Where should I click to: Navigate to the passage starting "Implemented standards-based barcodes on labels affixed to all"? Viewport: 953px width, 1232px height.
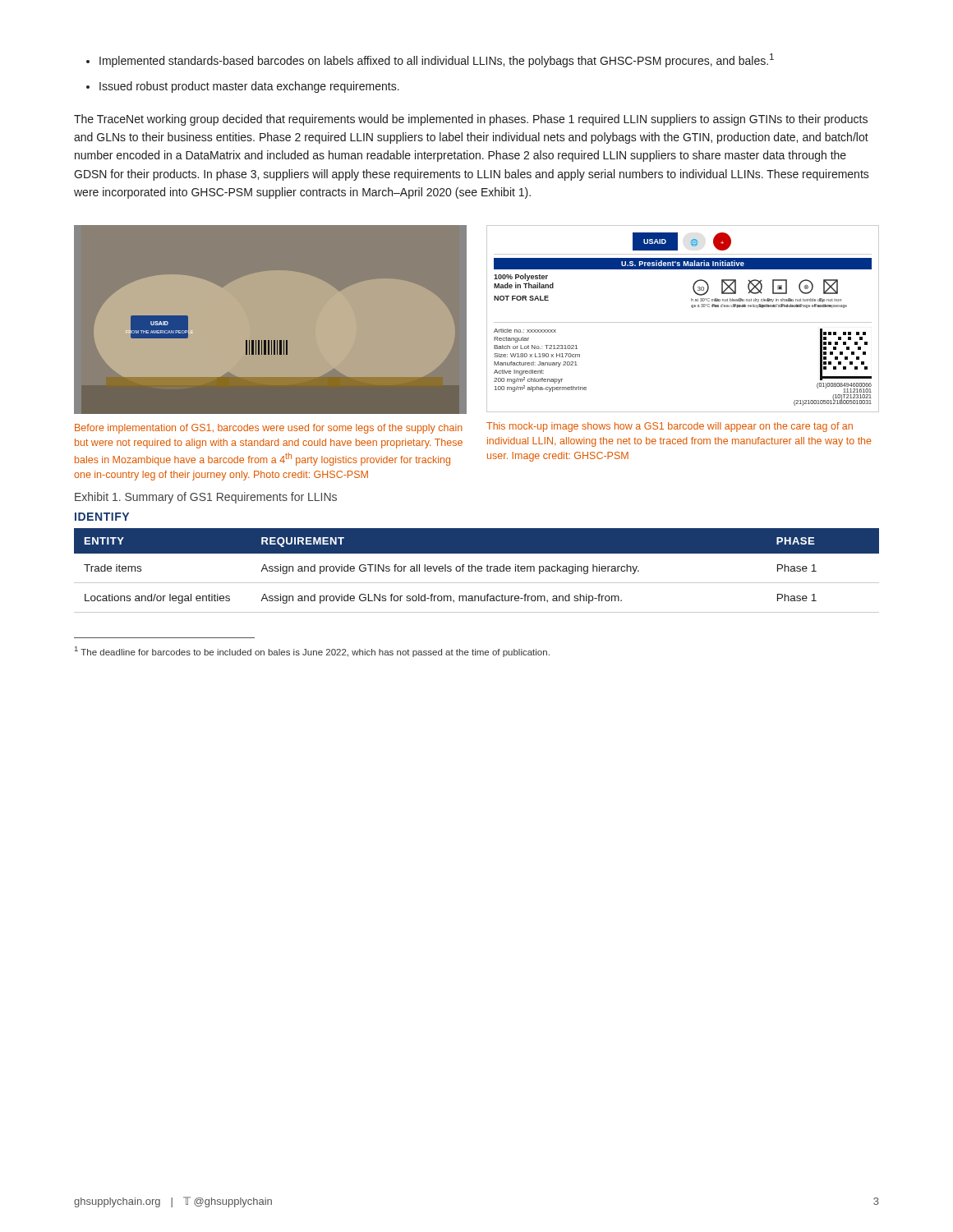click(x=489, y=59)
